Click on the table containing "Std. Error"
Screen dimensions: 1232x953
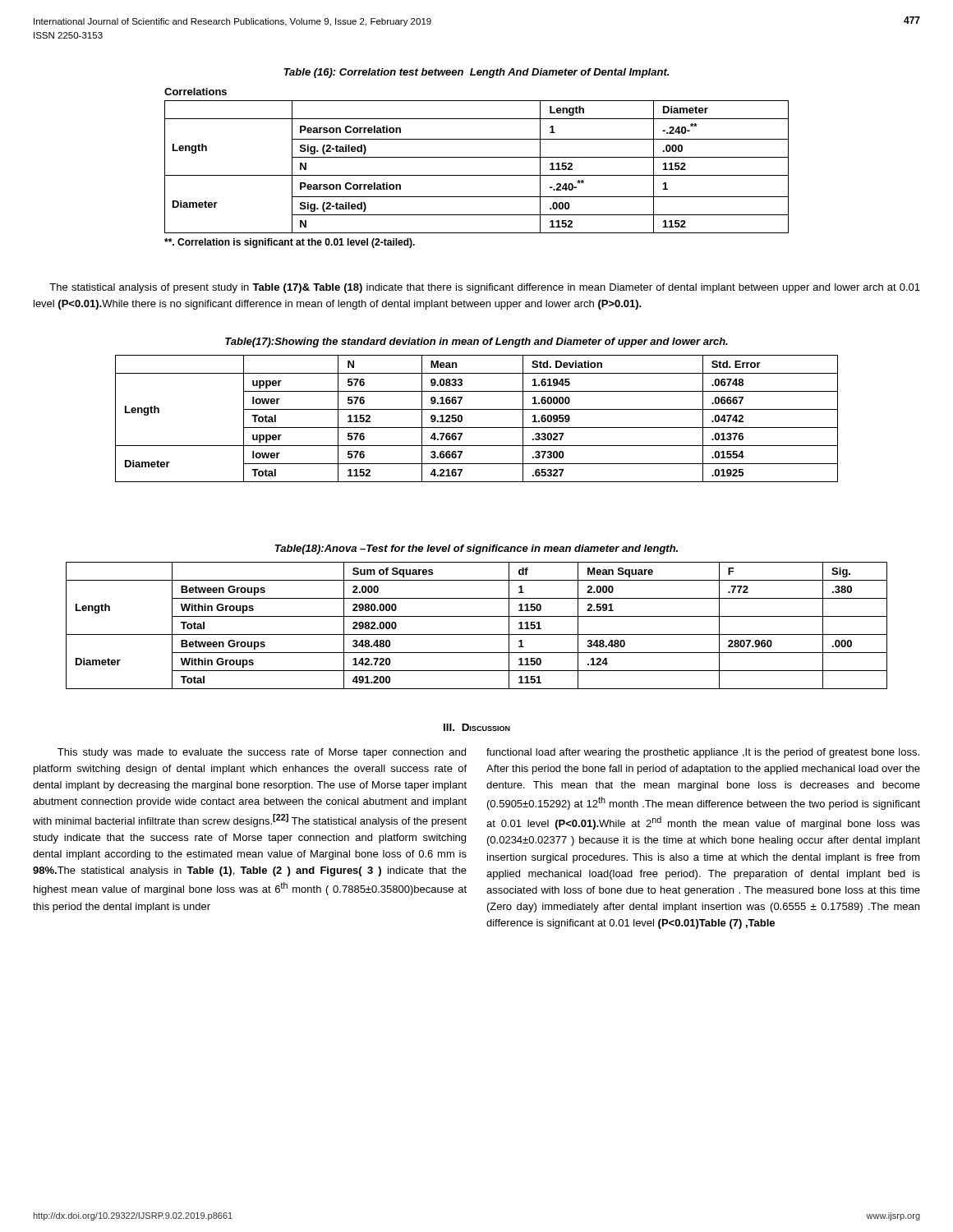click(x=476, y=418)
